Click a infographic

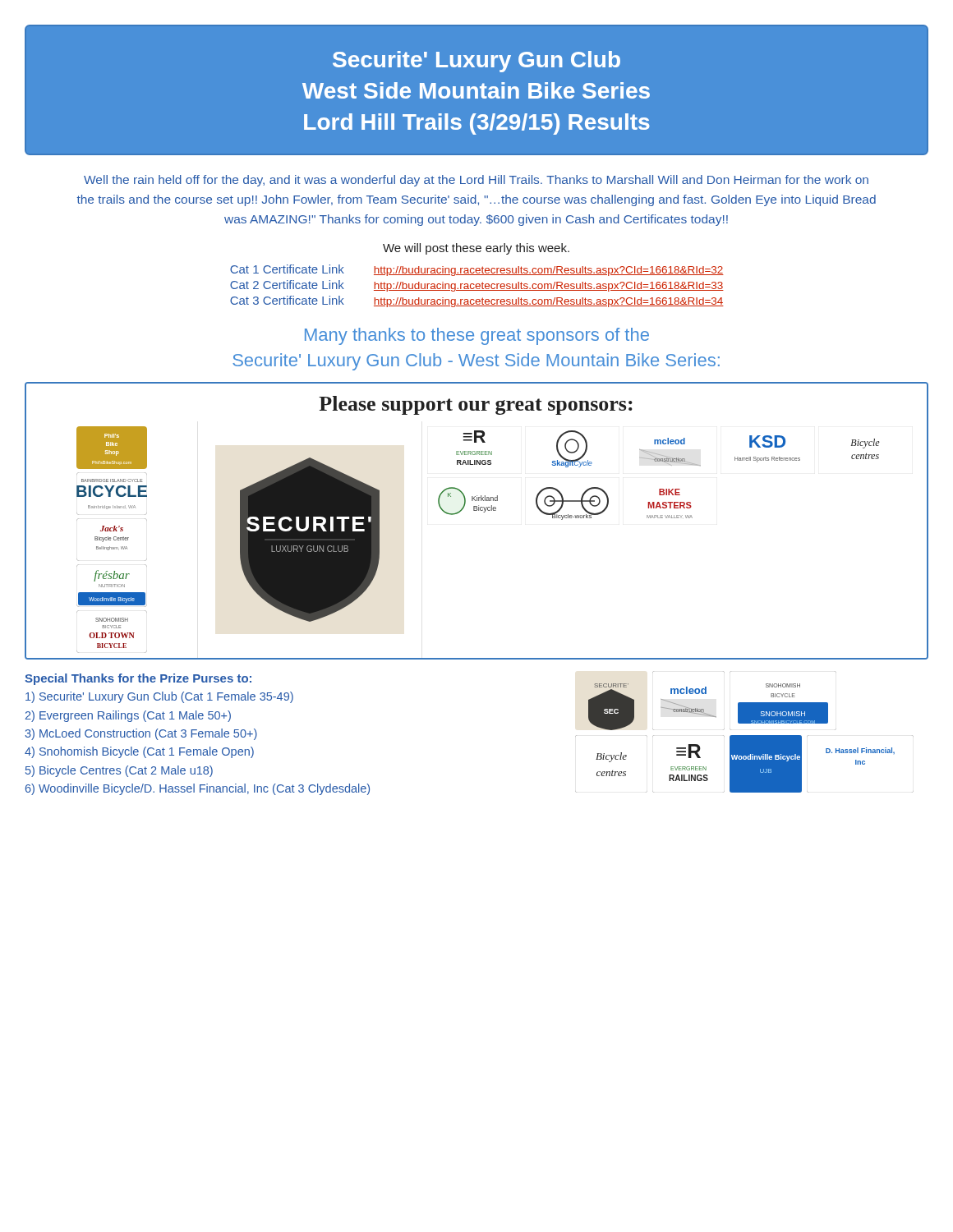(x=476, y=590)
